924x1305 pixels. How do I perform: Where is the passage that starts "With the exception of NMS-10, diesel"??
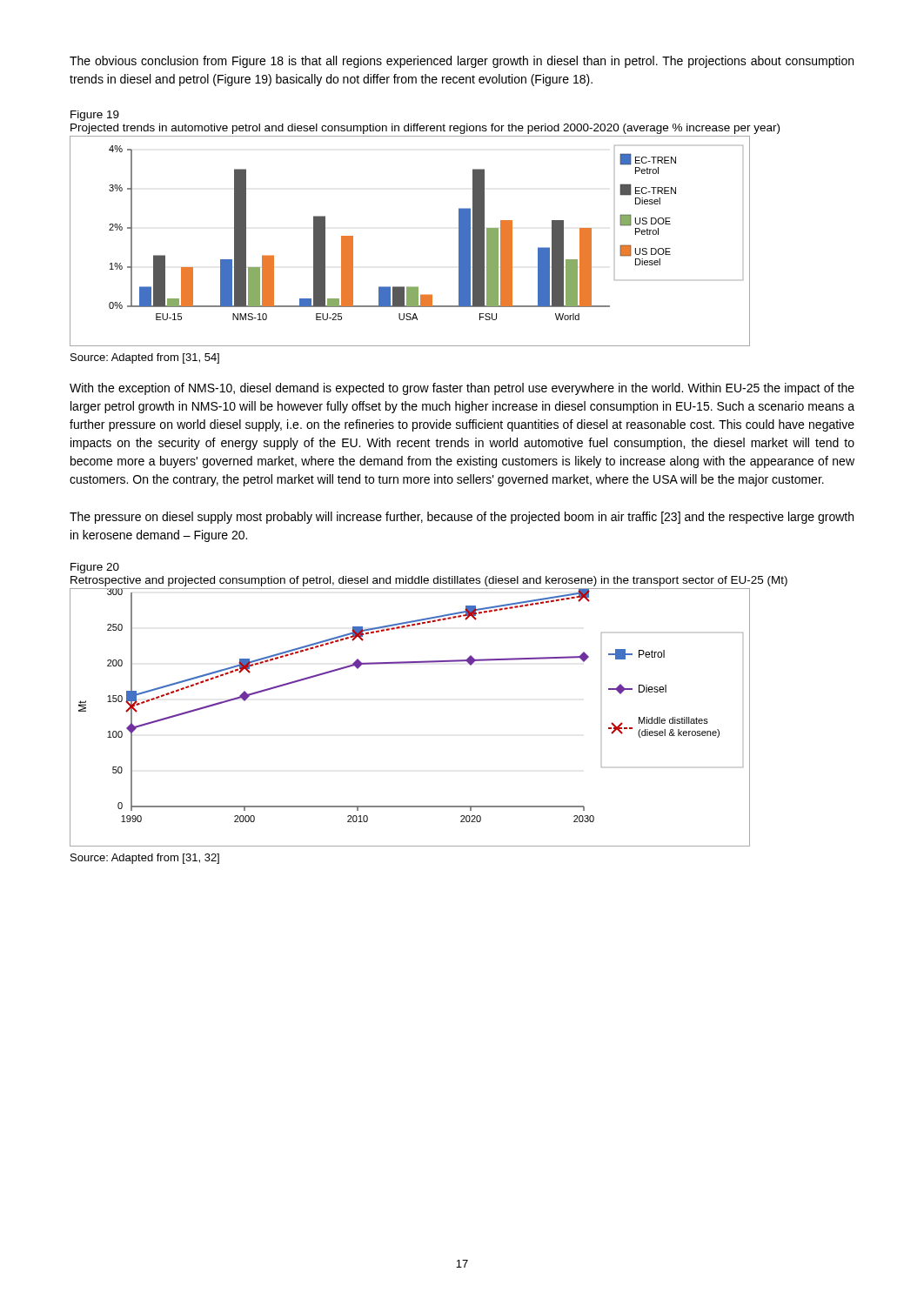(462, 434)
